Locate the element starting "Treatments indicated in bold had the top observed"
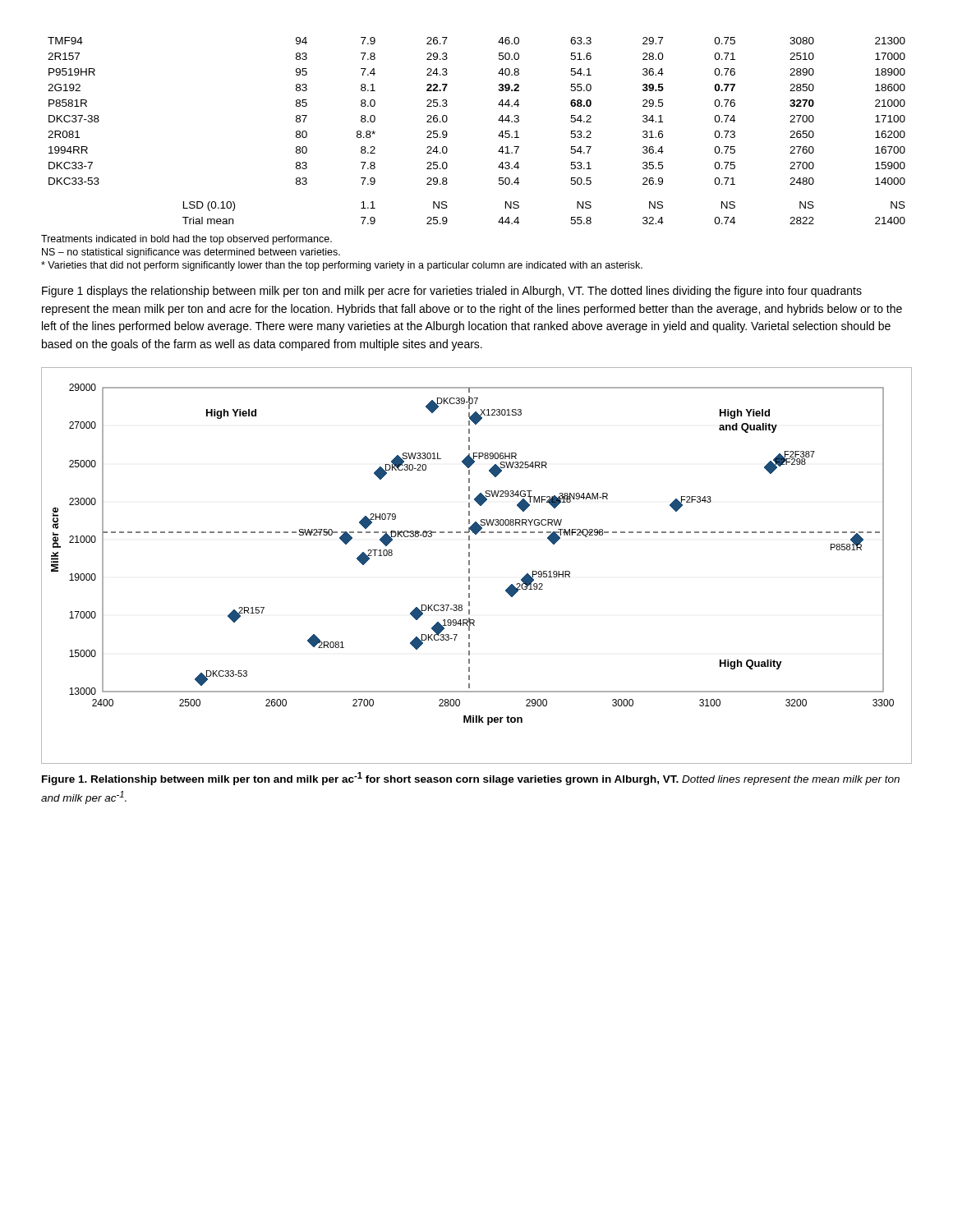 point(187,239)
